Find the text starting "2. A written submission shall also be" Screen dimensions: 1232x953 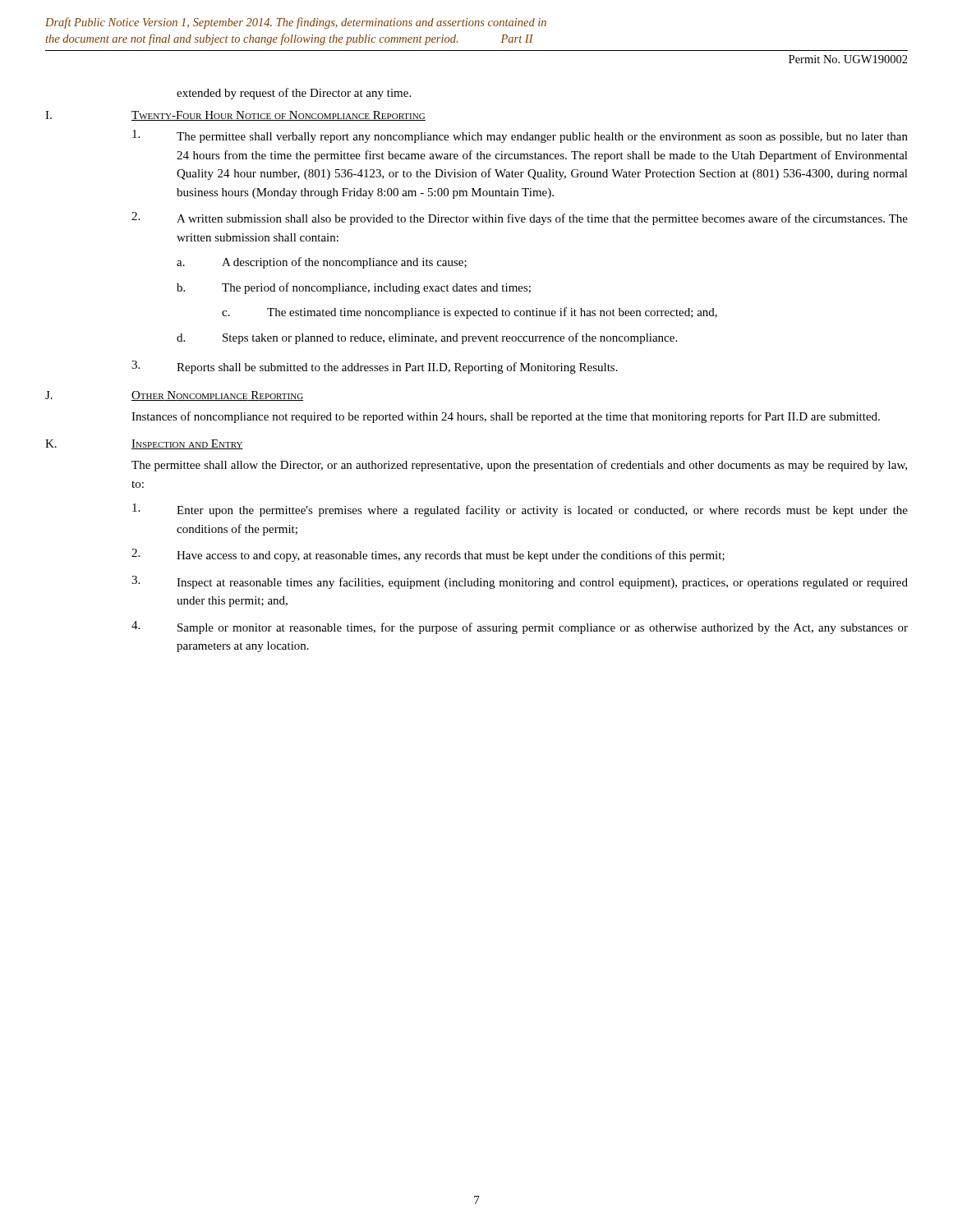point(520,280)
